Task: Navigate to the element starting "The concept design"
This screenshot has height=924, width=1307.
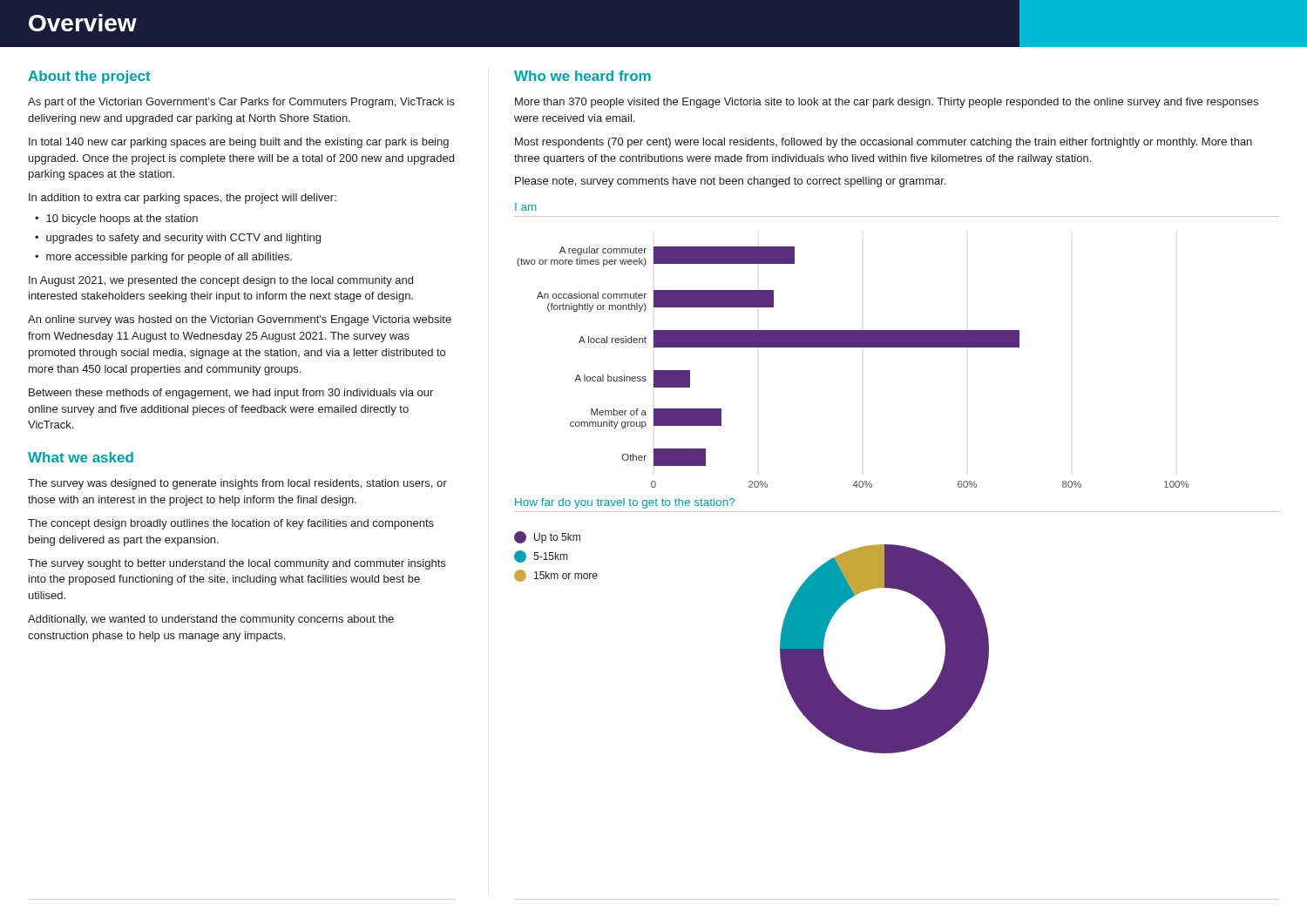Action: coord(231,531)
